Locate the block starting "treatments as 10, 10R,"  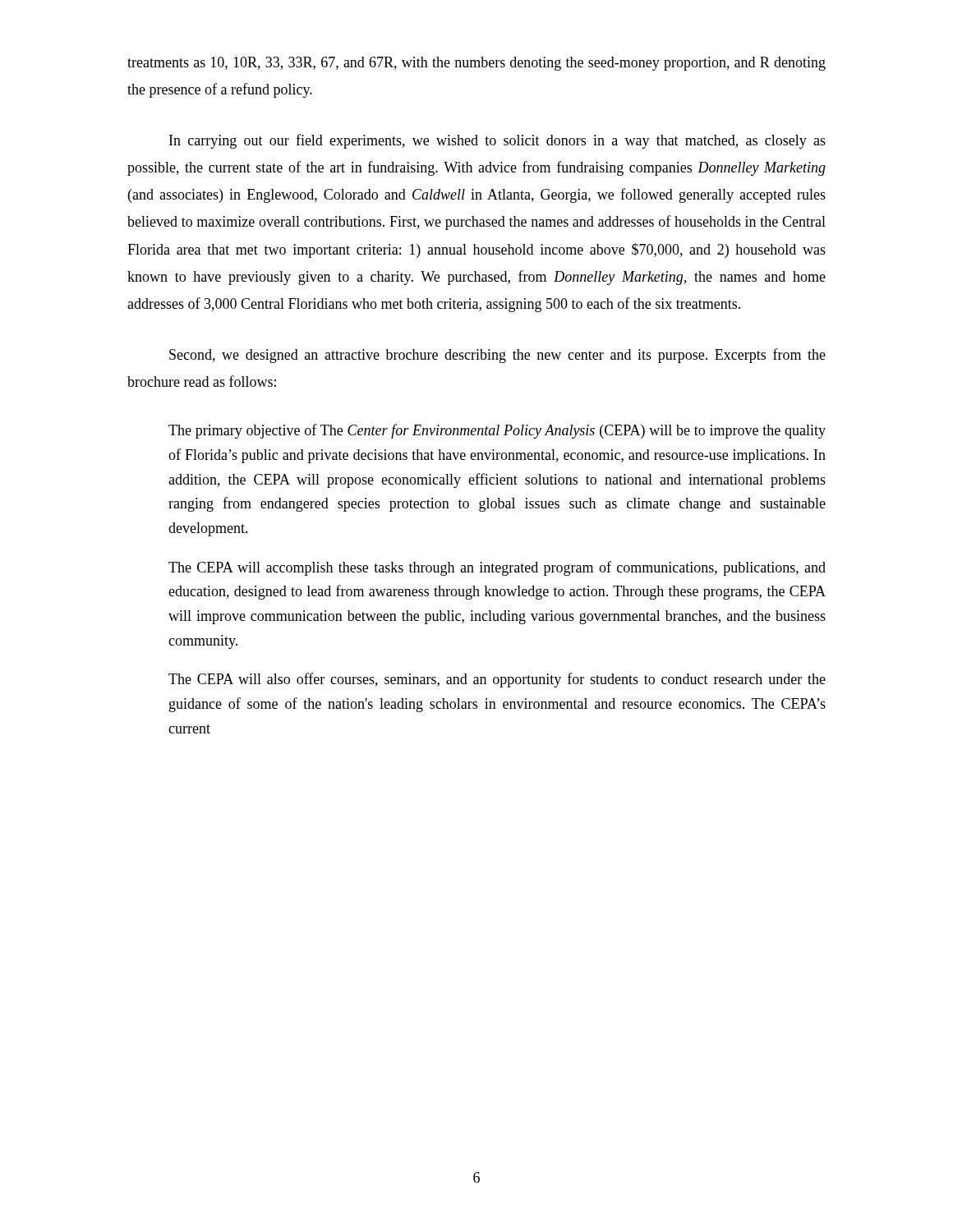point(476,76)
